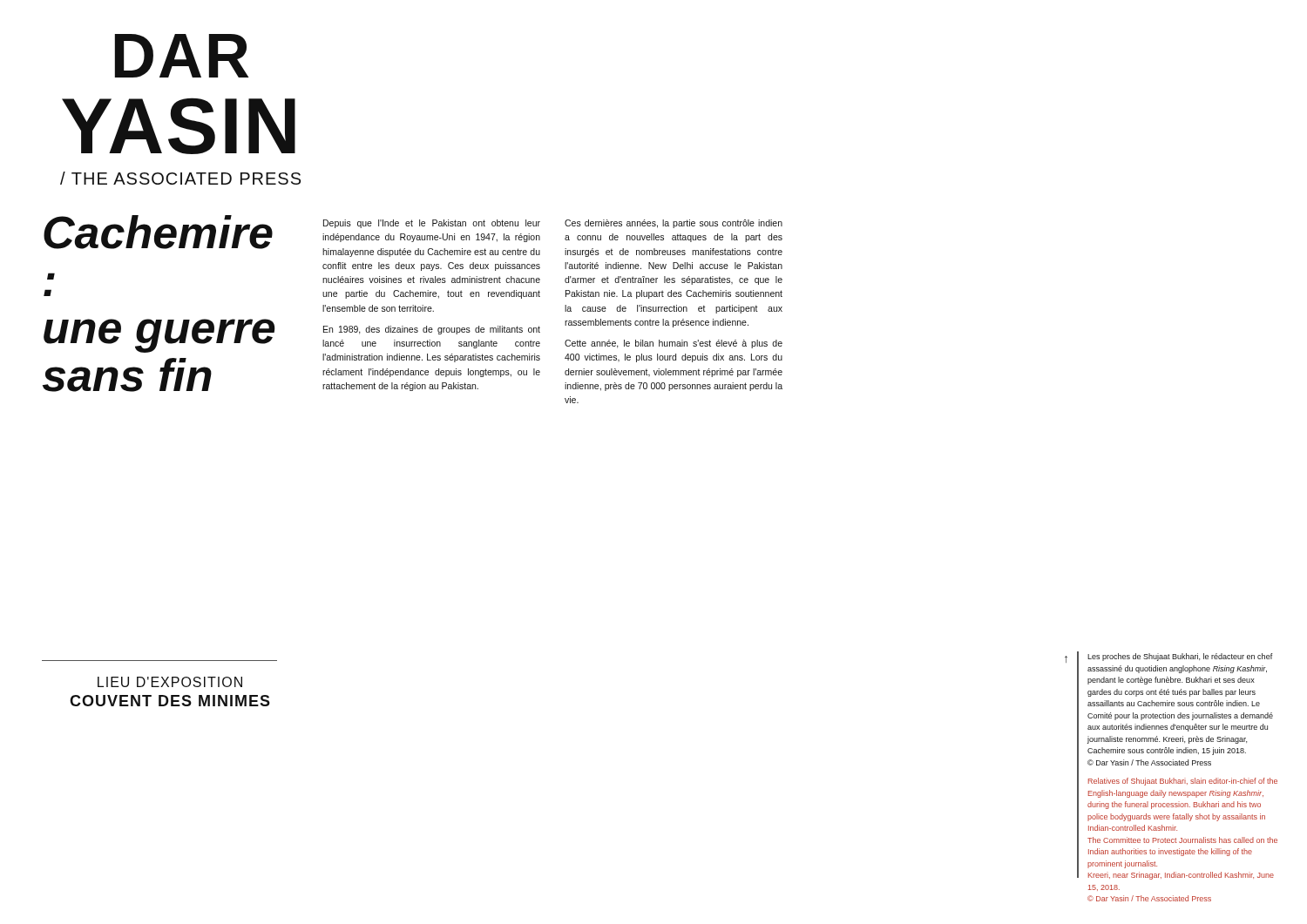1307x924 pixels.
Task: Select the element starting "Ces dernières années, la partie sous contrôle indien"
Action: coord(674,312)
